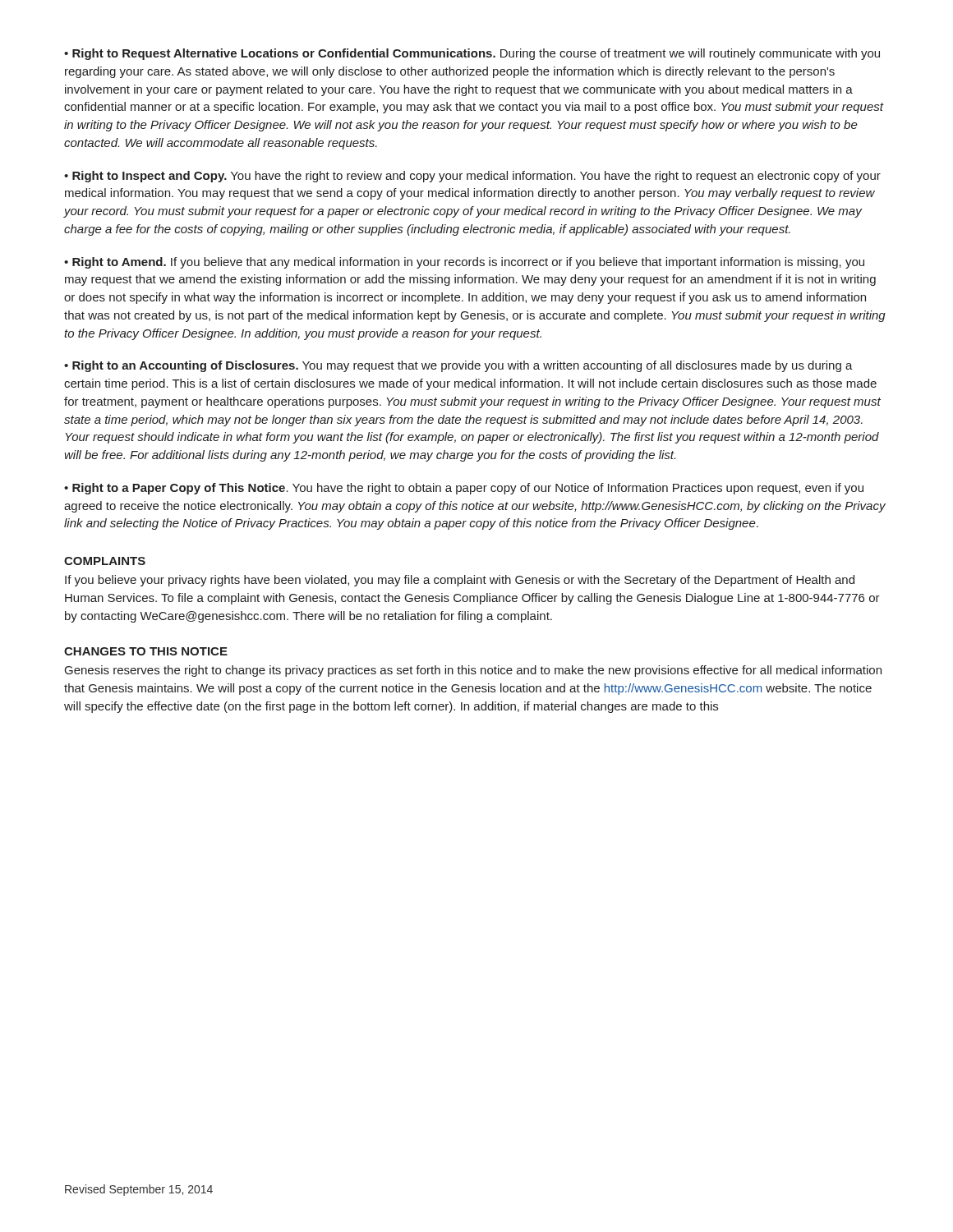Locate the block of text that opens with "• Right to a Paper"
The image size is (953, 1232).
tap(476, 505)
